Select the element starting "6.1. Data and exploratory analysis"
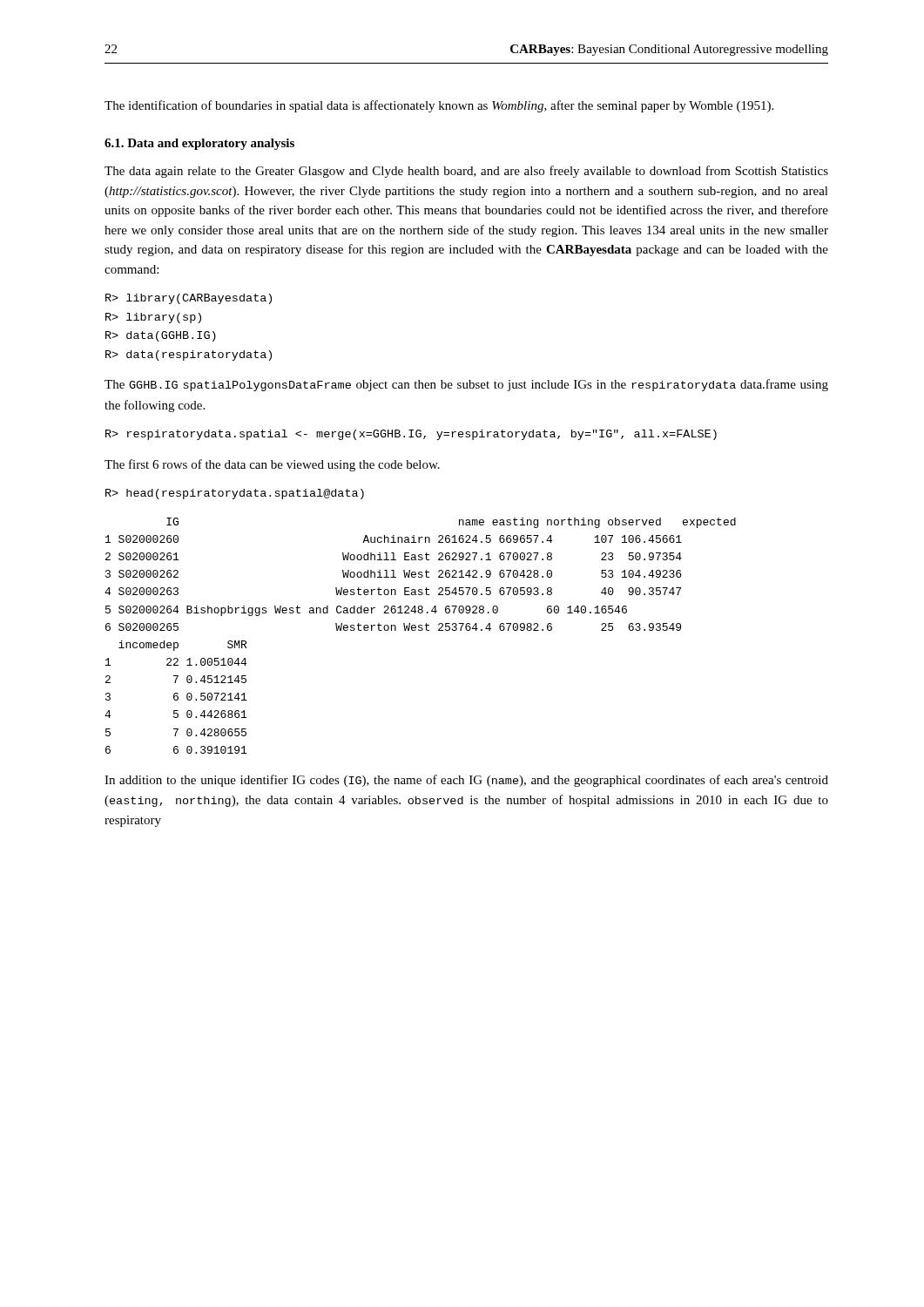This screenshot has height=1307, width=924. 199,144
